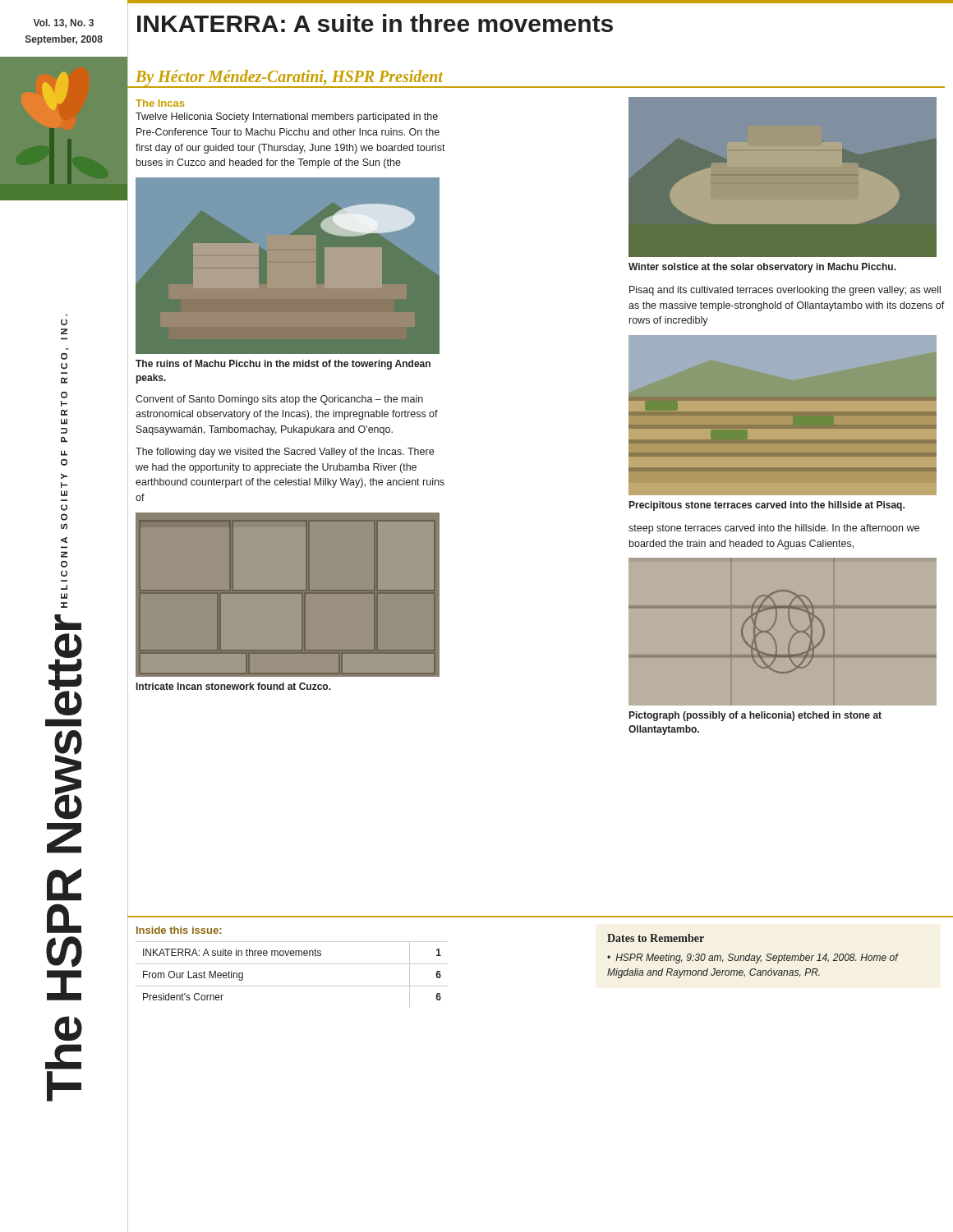
Task: Find the list item that reads "•HSPR Meeting, 9:30"
Action: (x=752, y=965)
